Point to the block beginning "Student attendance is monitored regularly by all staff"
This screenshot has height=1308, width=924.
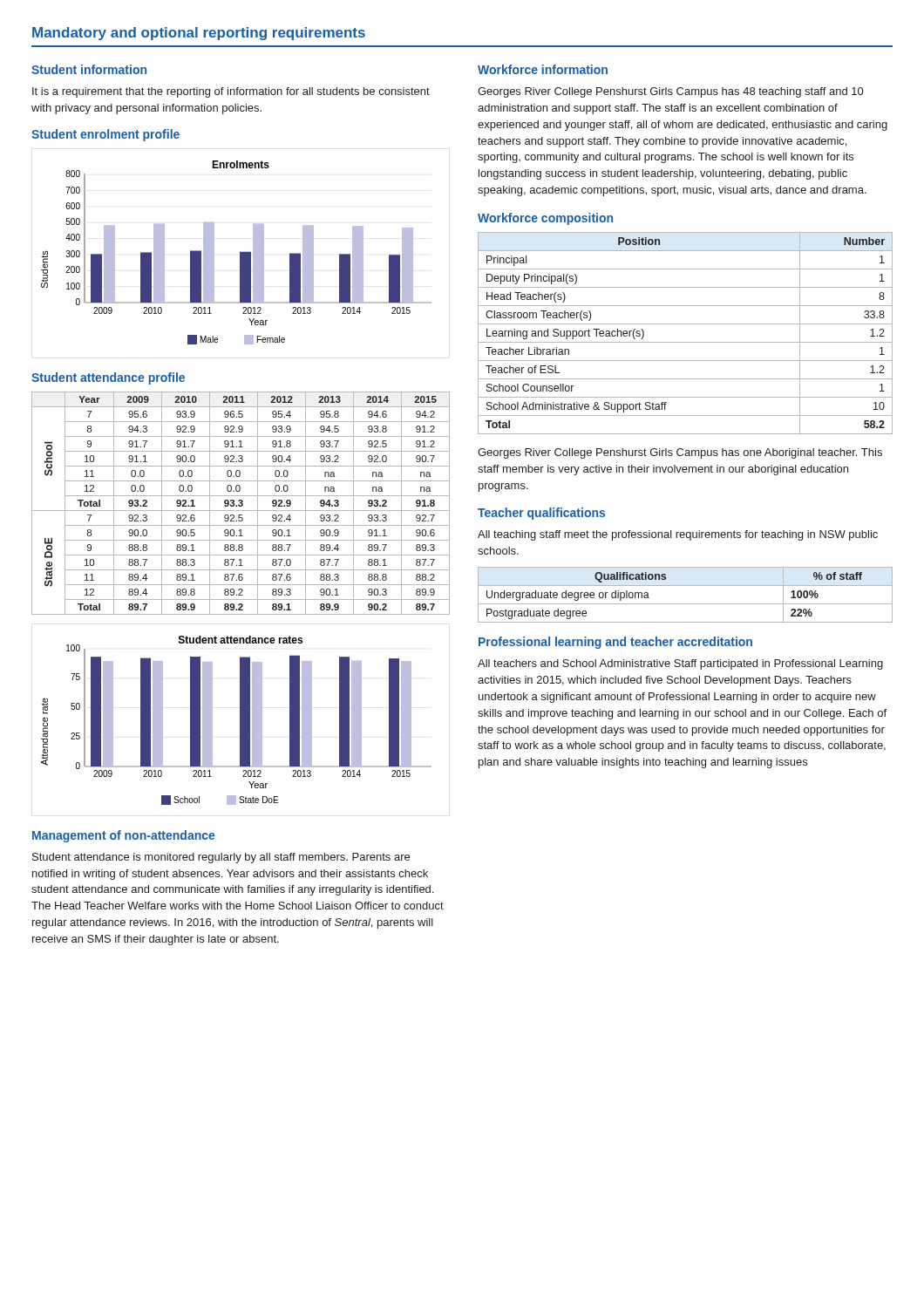pyautogui.click(x=241, y=898)
